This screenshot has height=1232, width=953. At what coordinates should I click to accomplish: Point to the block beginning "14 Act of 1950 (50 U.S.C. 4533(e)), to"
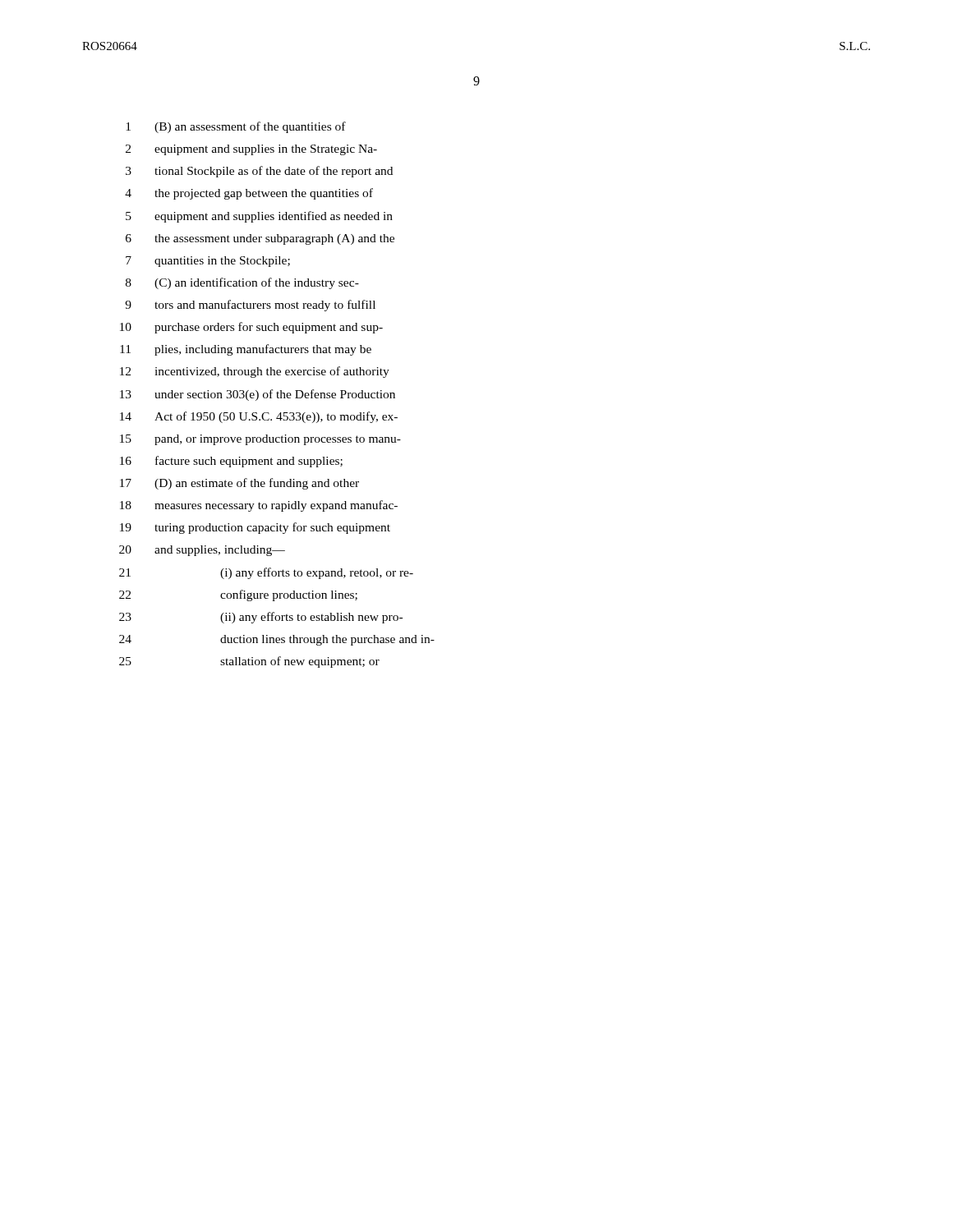coord(259,417)
